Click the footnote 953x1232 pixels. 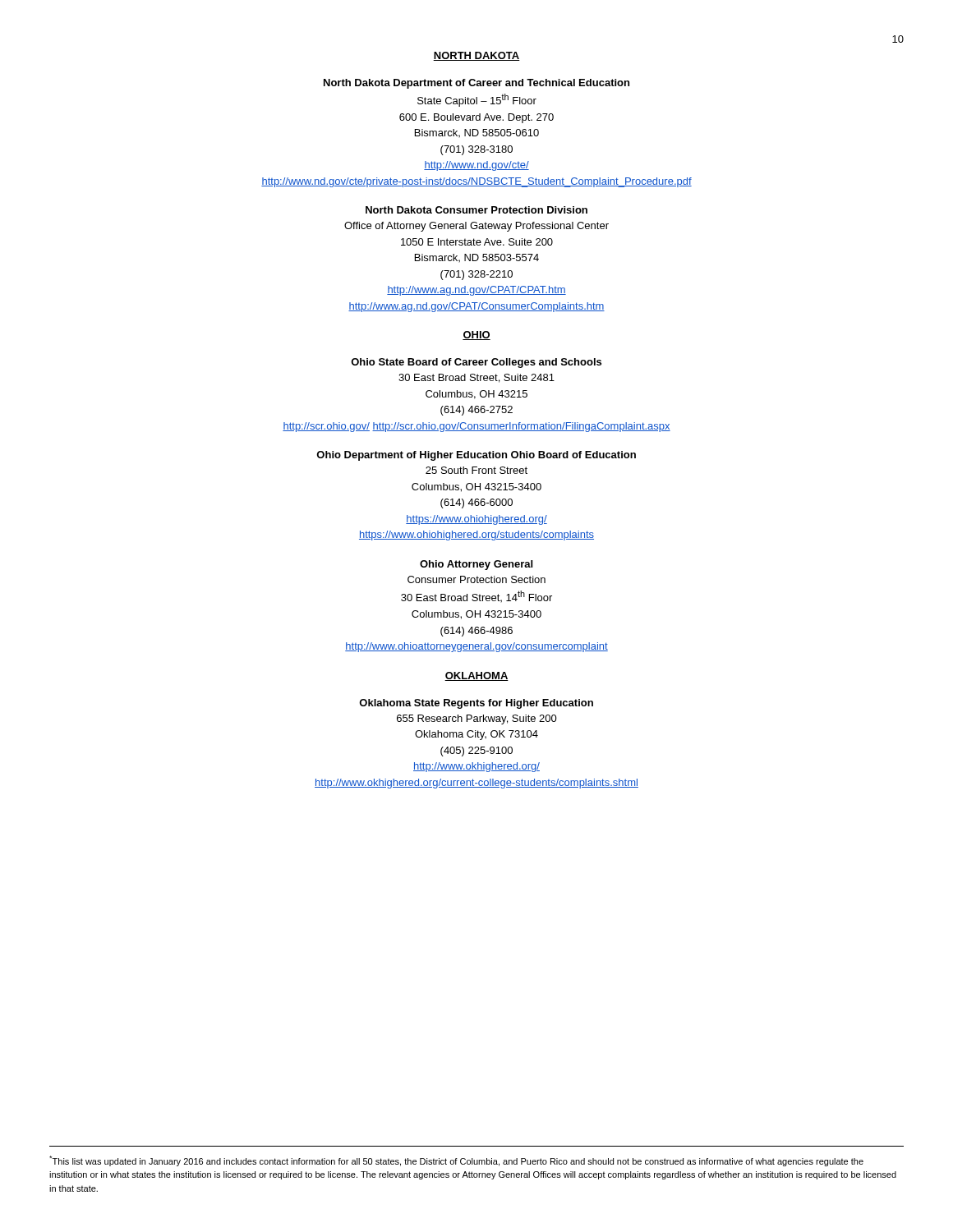pos(473,1173)
